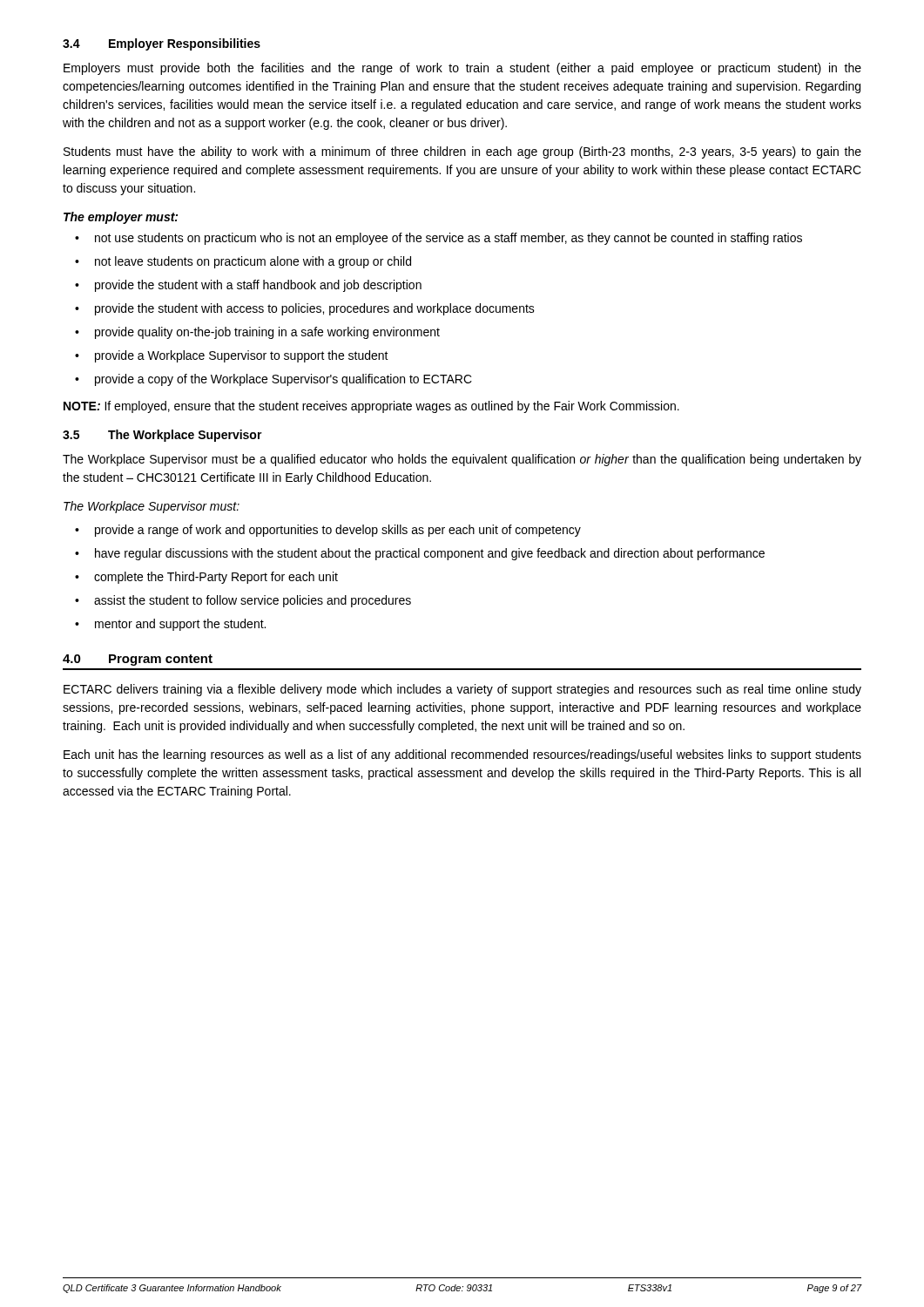This screenshot has width=924, height=1307.
Task: Locate the block starting "4.0 Program content"
Action: click(x=138, y=658)
